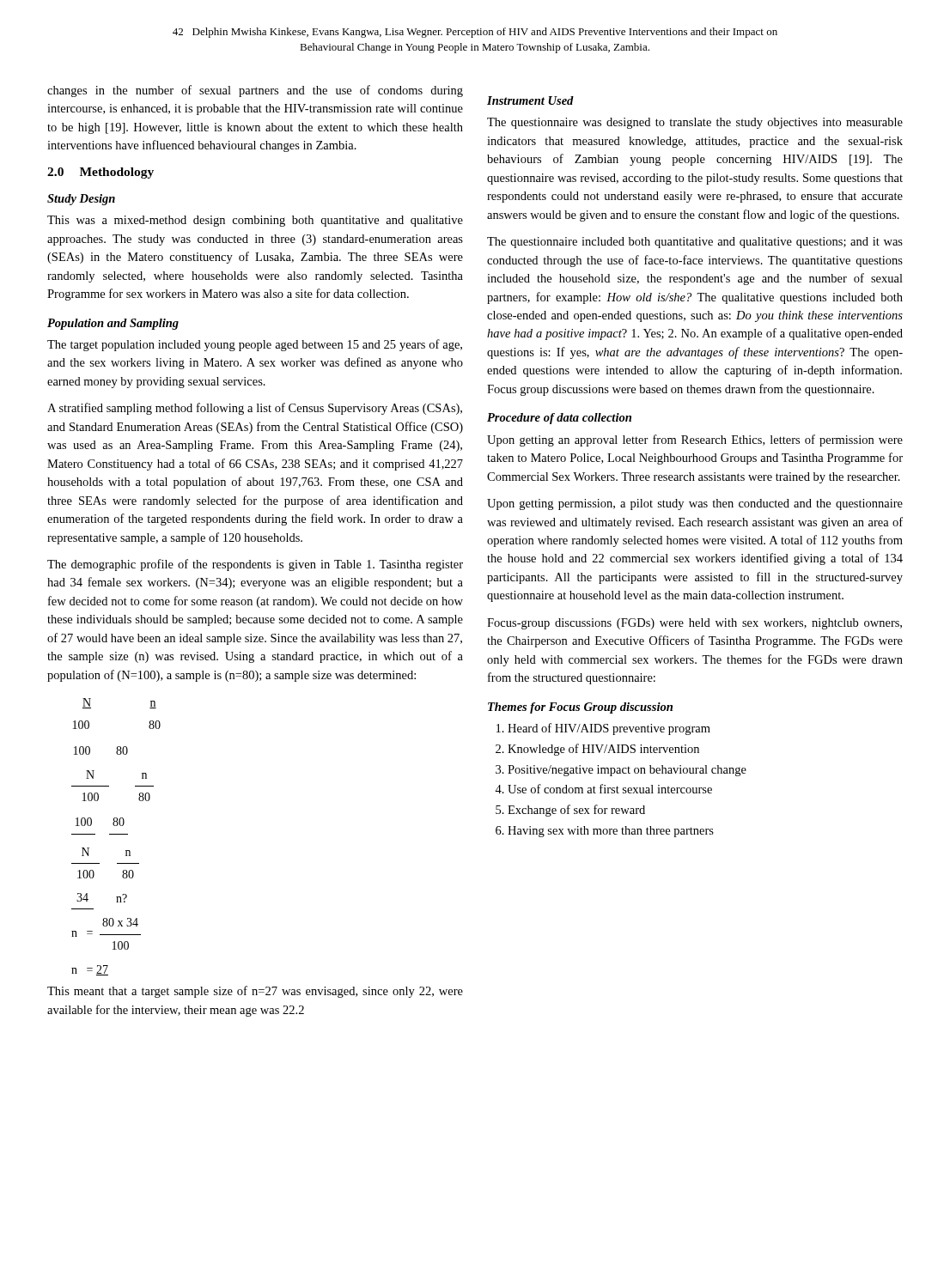Screen dimensions: 1288x950
Task: Find the text block that says "The questionnaire was designed"
Action: 695,169
